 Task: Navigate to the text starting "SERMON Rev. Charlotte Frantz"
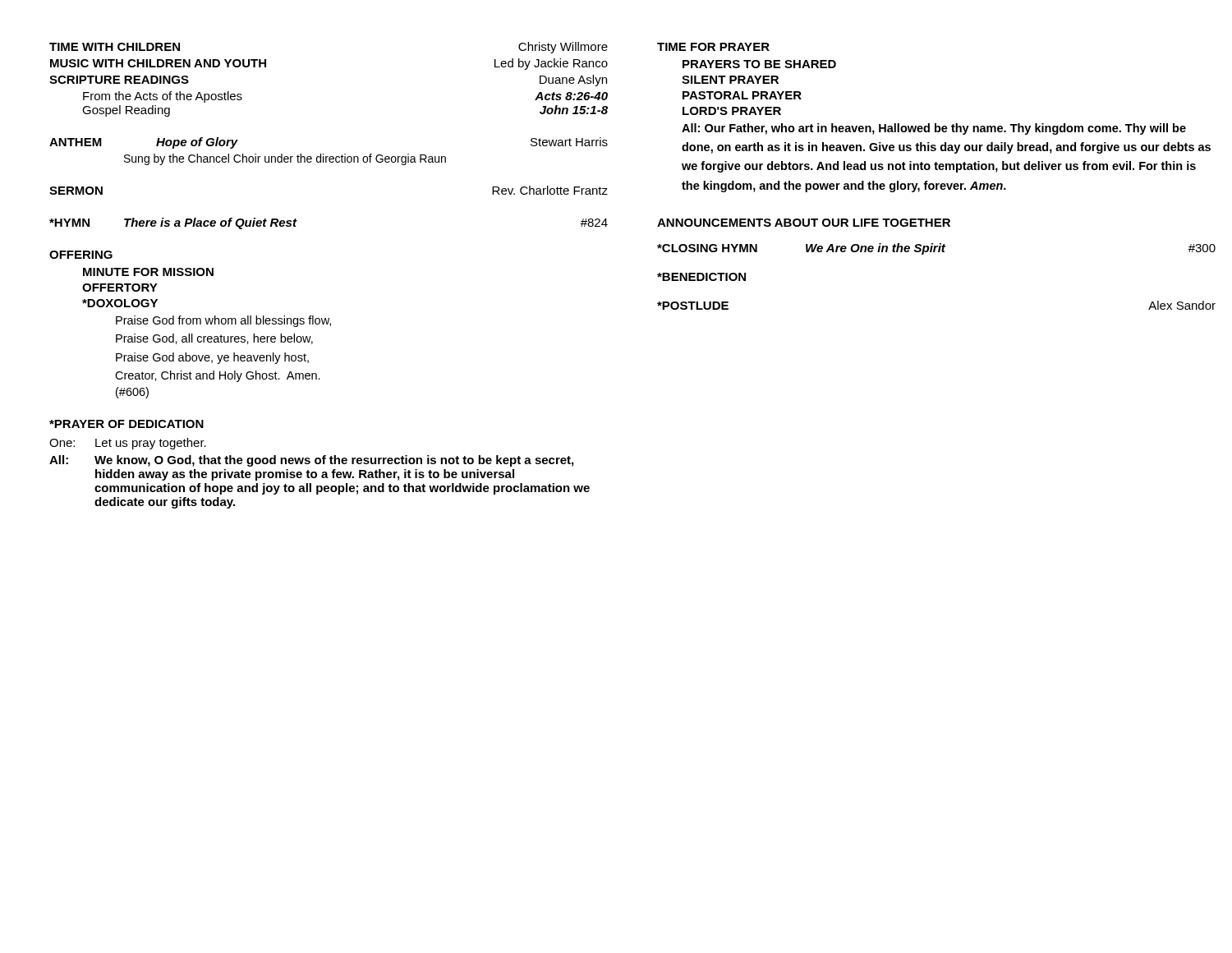[x=75, y=190]
